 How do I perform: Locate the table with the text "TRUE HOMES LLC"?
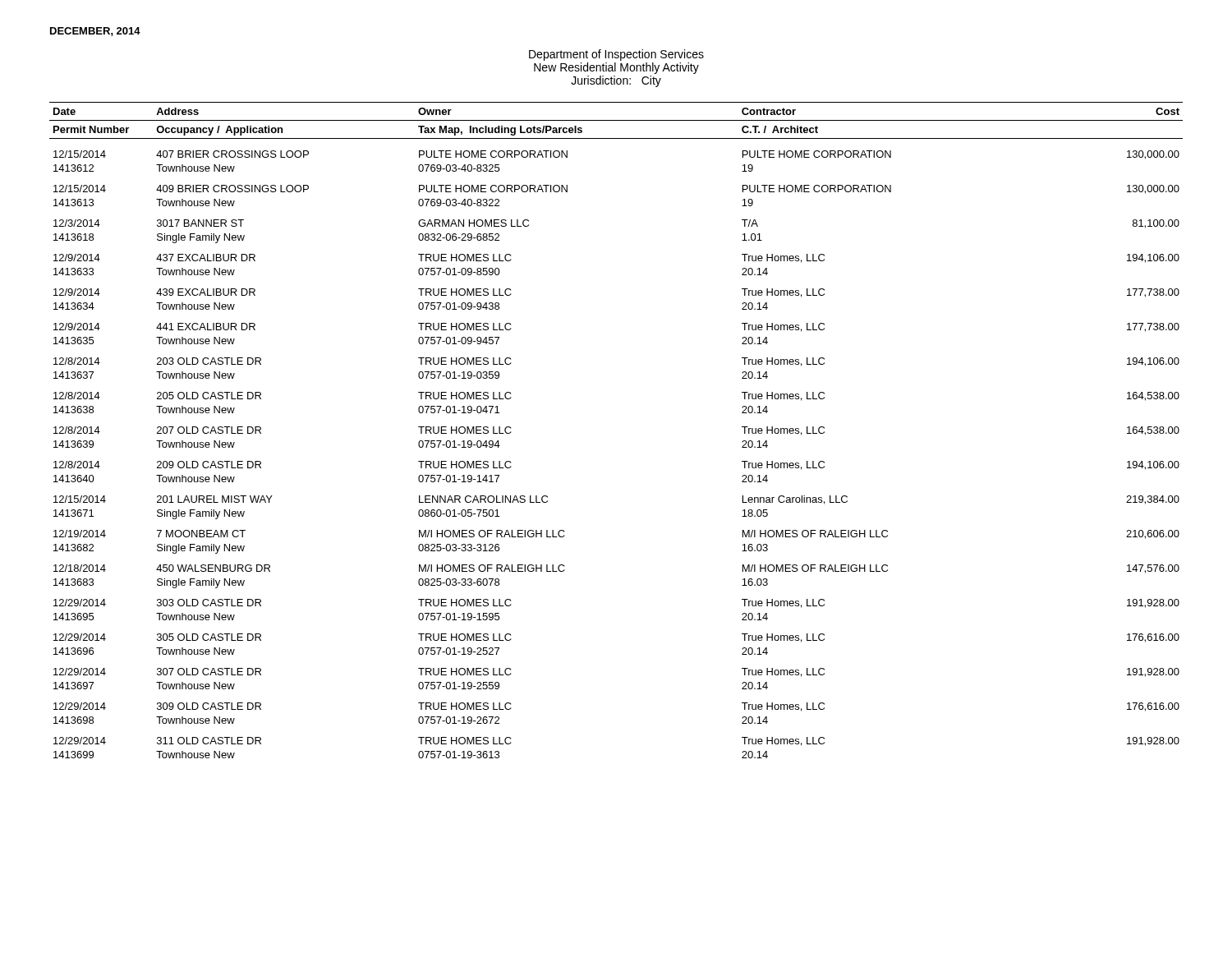(x=616, y=432)
